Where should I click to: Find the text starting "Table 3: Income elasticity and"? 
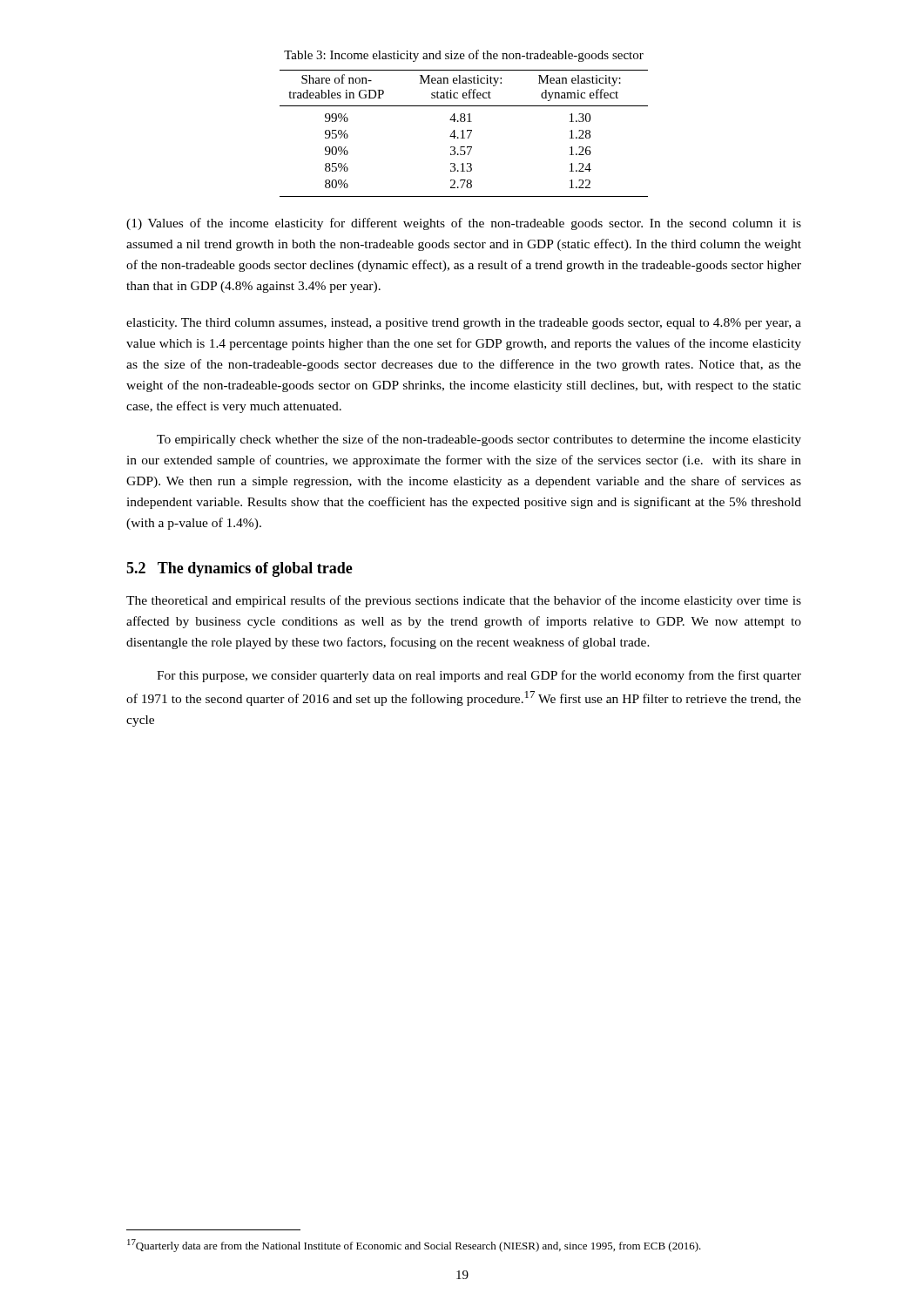464,55
